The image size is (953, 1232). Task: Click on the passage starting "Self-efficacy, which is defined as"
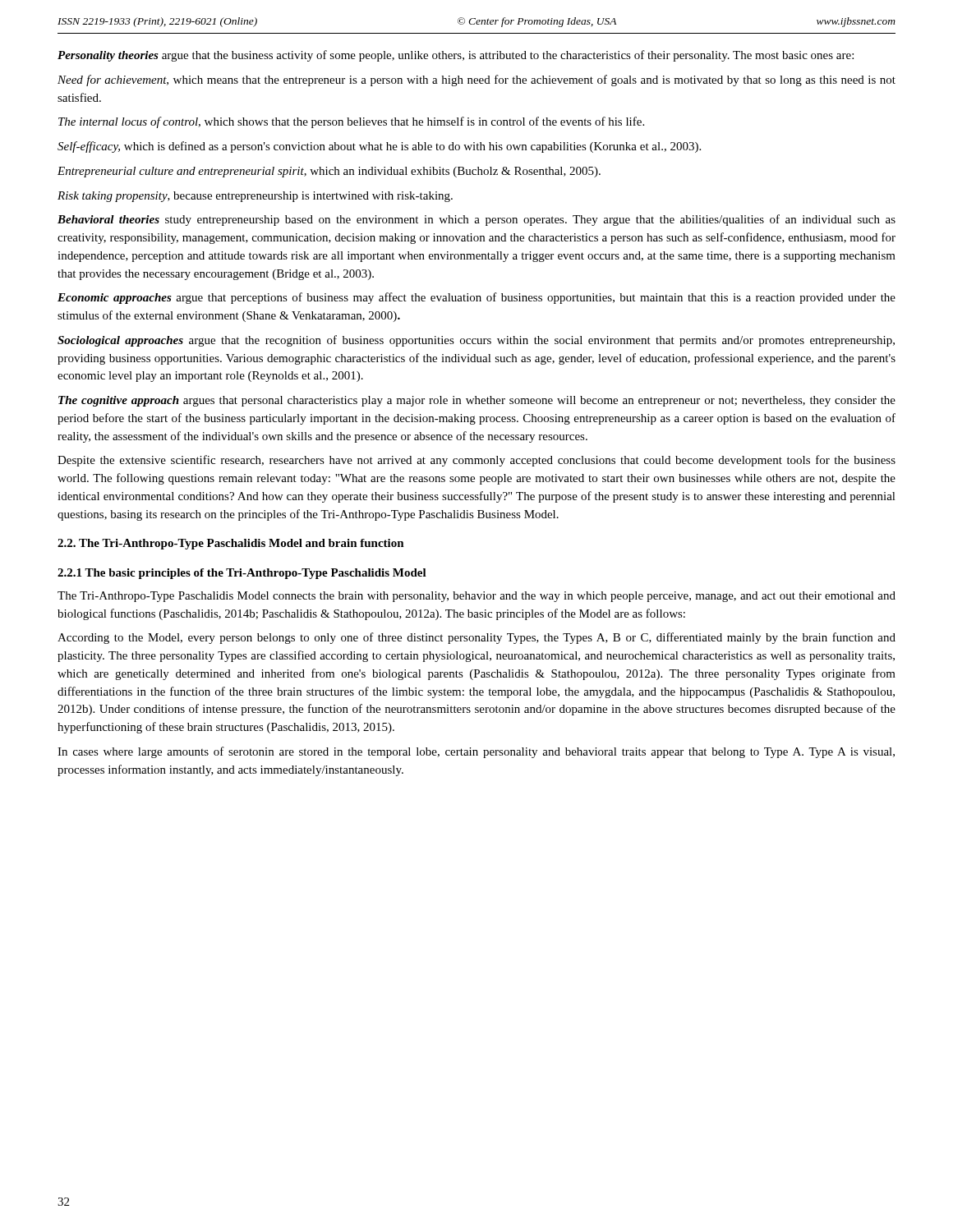tap(476, 147)
